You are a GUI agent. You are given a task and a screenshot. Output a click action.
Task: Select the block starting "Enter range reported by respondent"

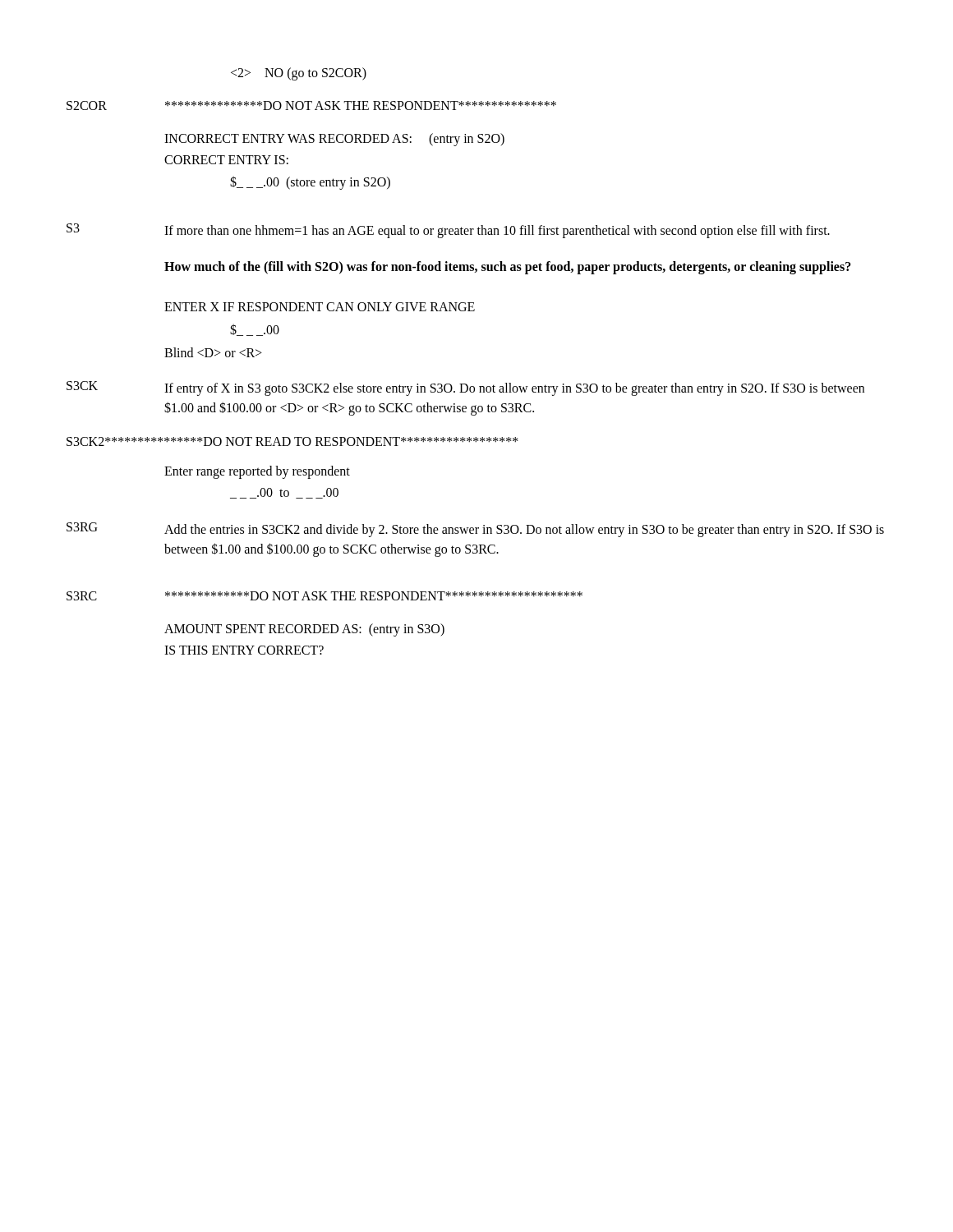[257, 471]
